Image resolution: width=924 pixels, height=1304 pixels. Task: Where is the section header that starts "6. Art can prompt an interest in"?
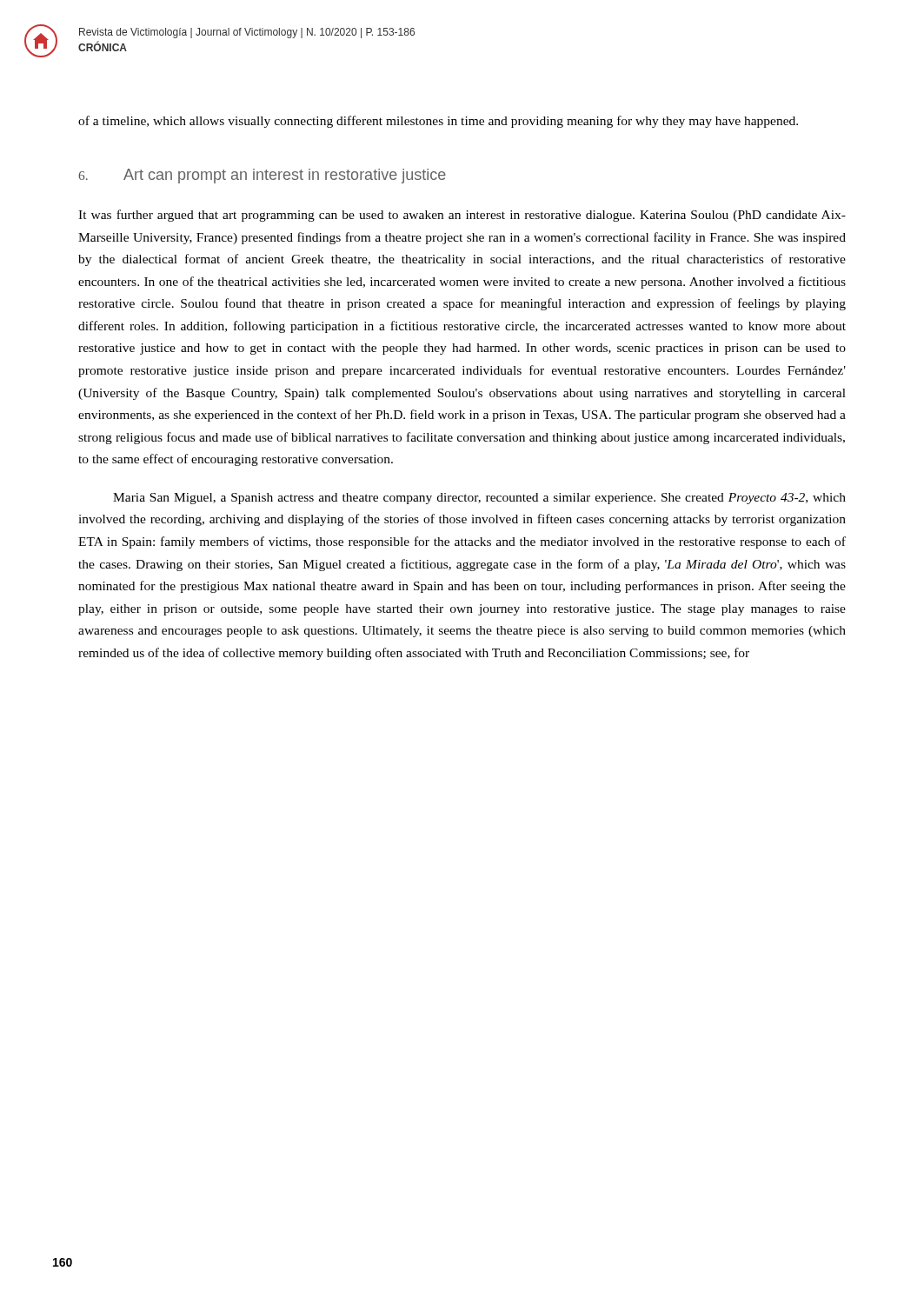click(x=262, y=175)
